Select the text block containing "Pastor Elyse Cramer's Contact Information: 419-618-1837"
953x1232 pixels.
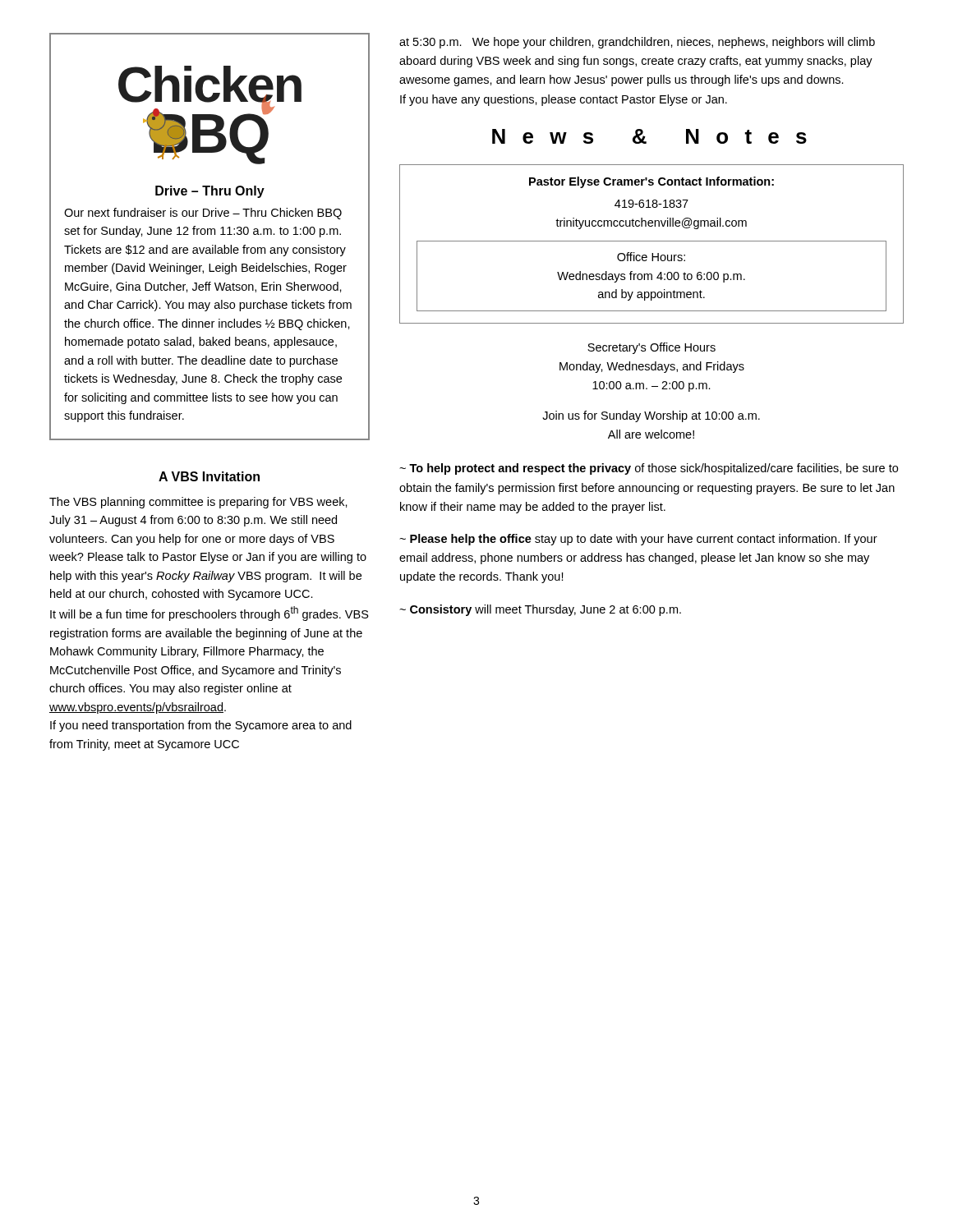click(652, 243)
